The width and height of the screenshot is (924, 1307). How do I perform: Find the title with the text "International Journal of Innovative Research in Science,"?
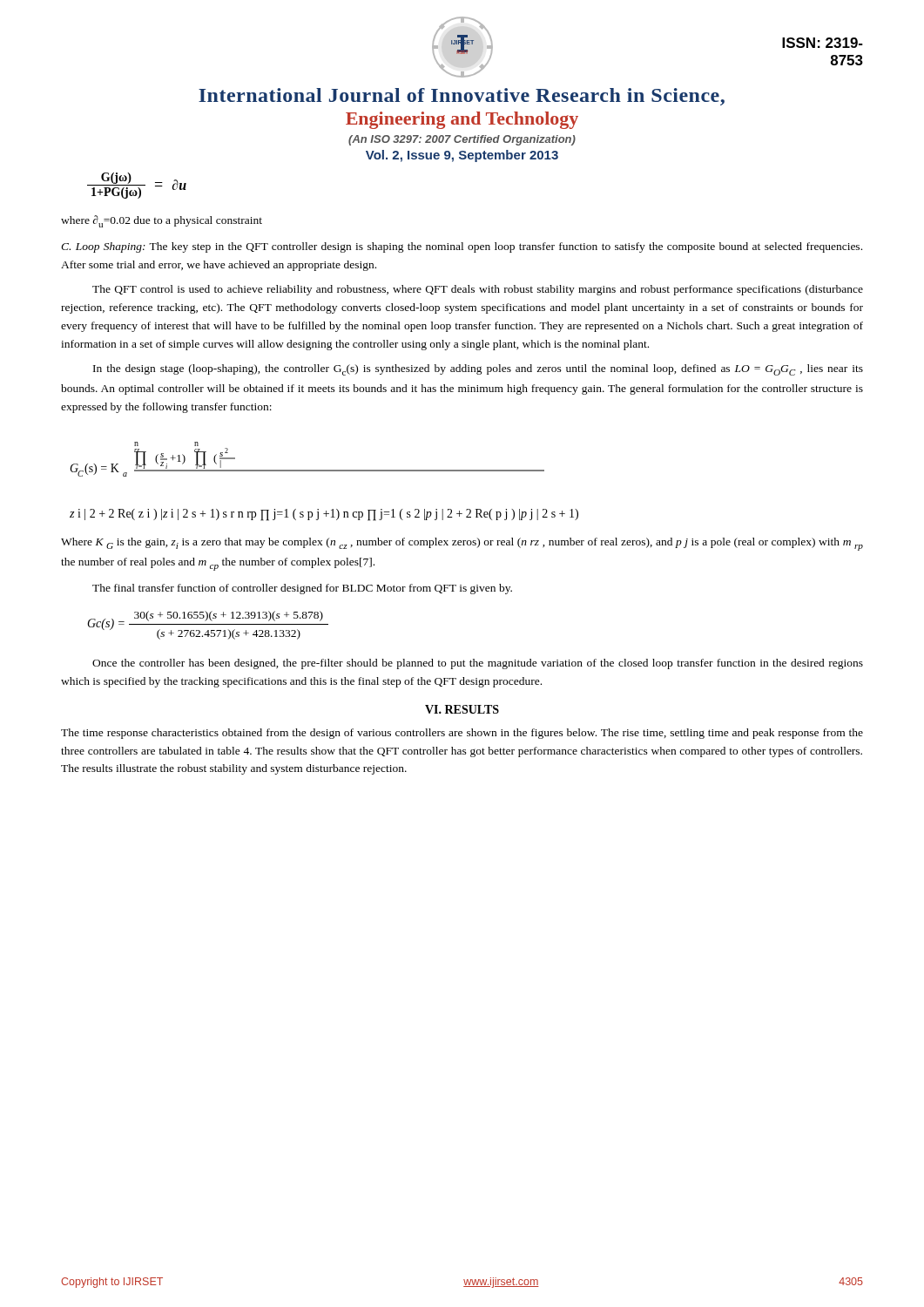[462, 107]
